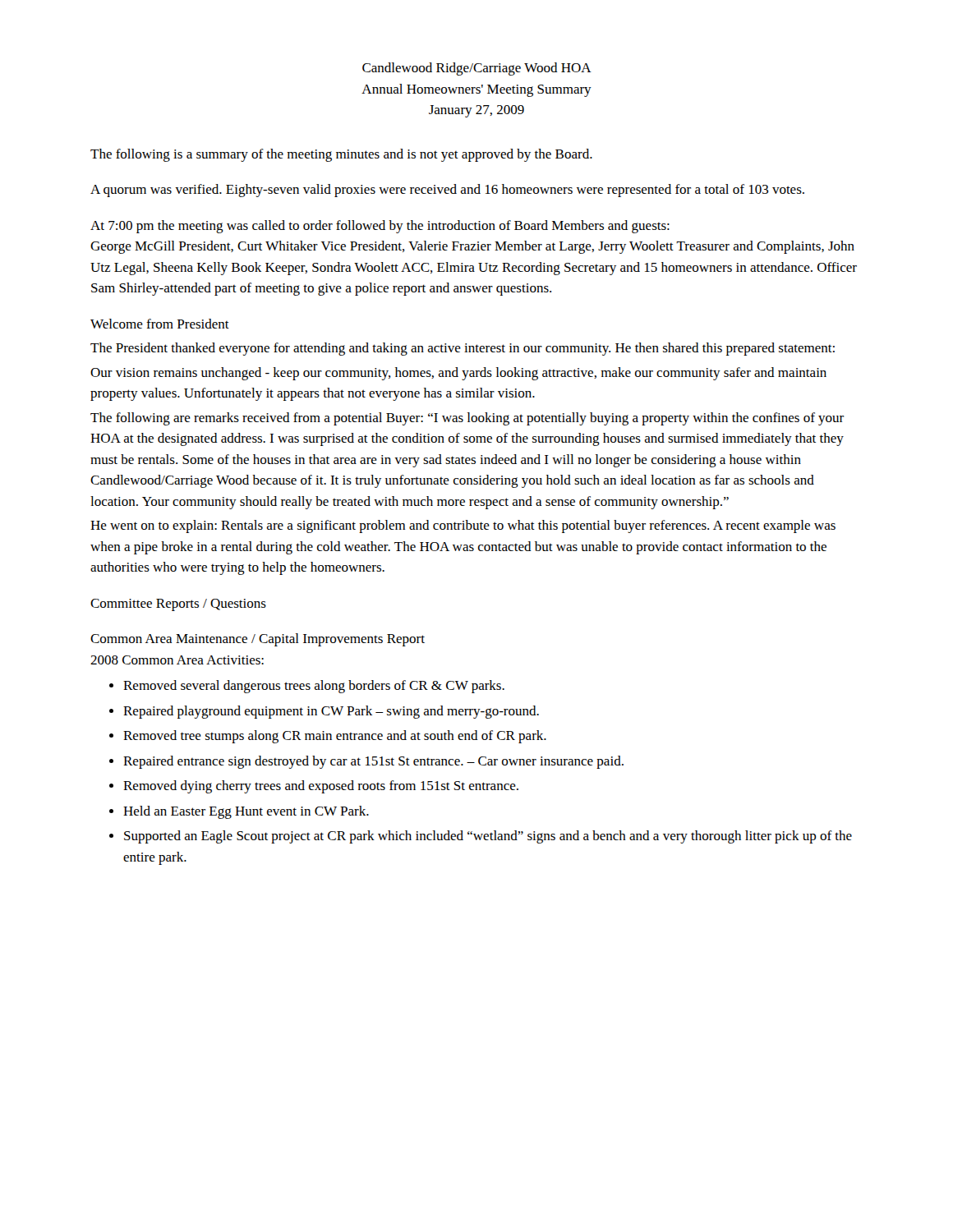
Task: Locate the list item containing "Removed several dangerous trees along"
Action: tap(314, 685)
